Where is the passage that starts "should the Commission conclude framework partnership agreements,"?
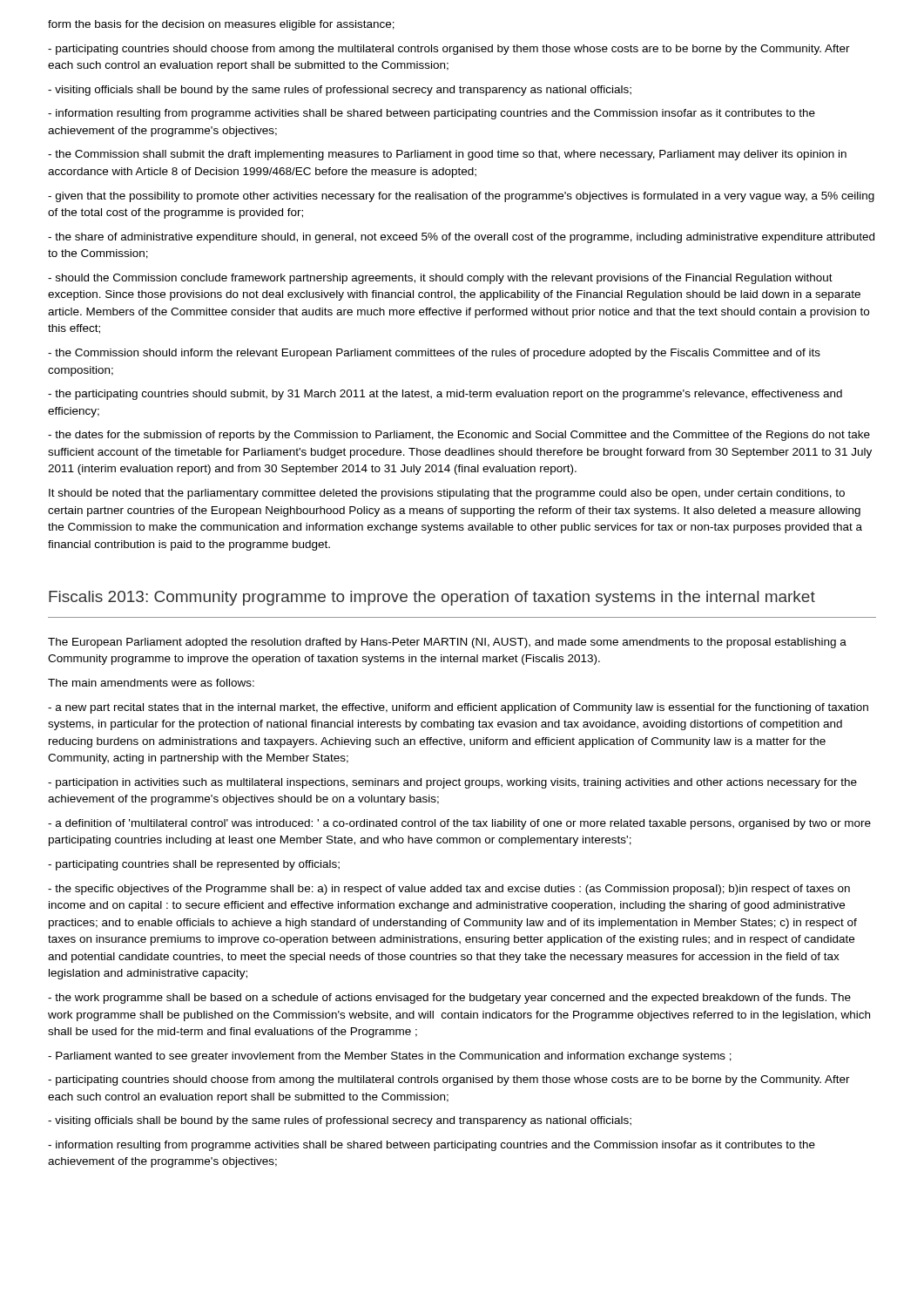 pyautogui.click(x=459, y=303)
